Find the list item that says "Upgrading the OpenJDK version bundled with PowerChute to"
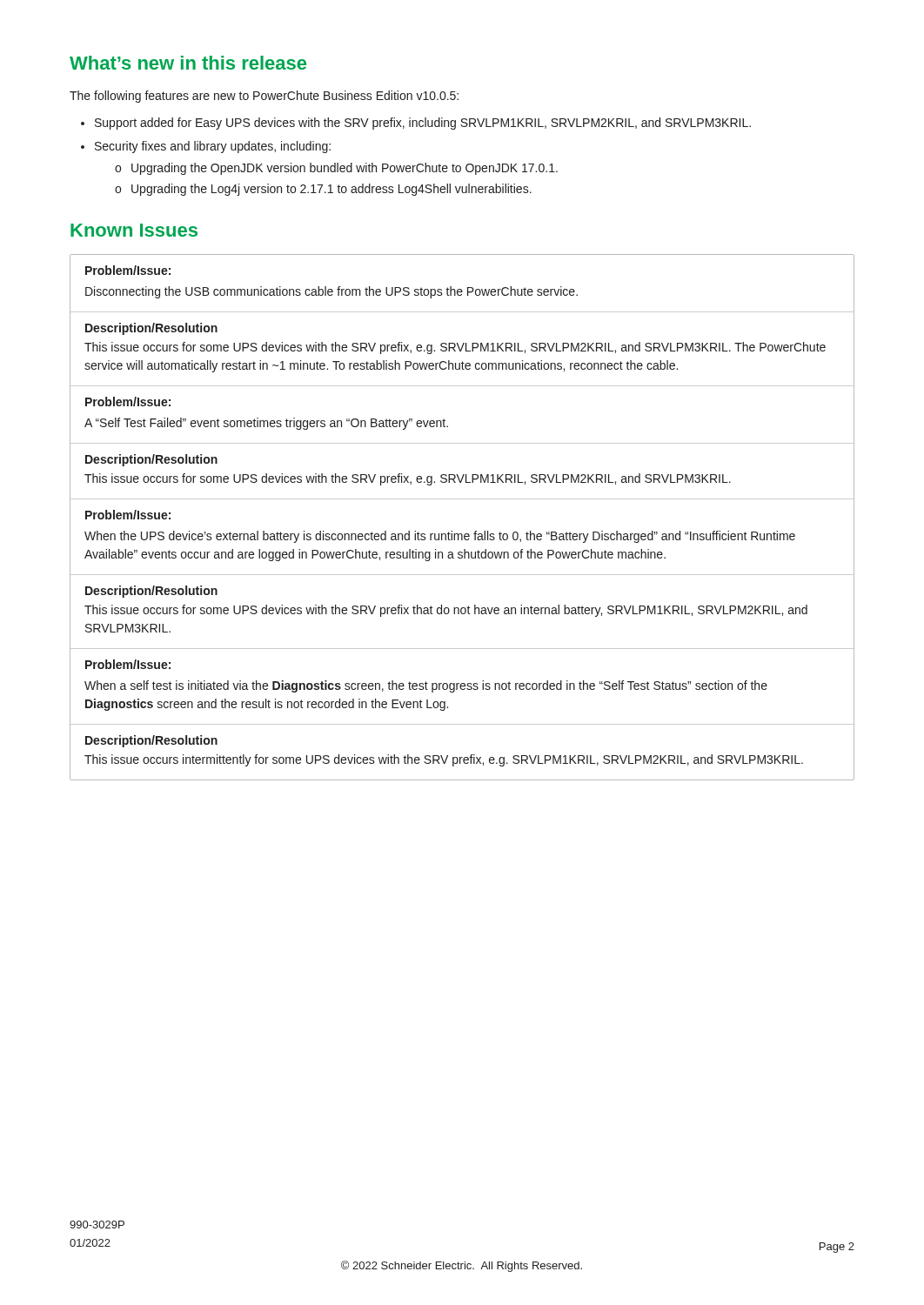The height and width of the screenshot is (1305, 924). (x=485, y=168)
